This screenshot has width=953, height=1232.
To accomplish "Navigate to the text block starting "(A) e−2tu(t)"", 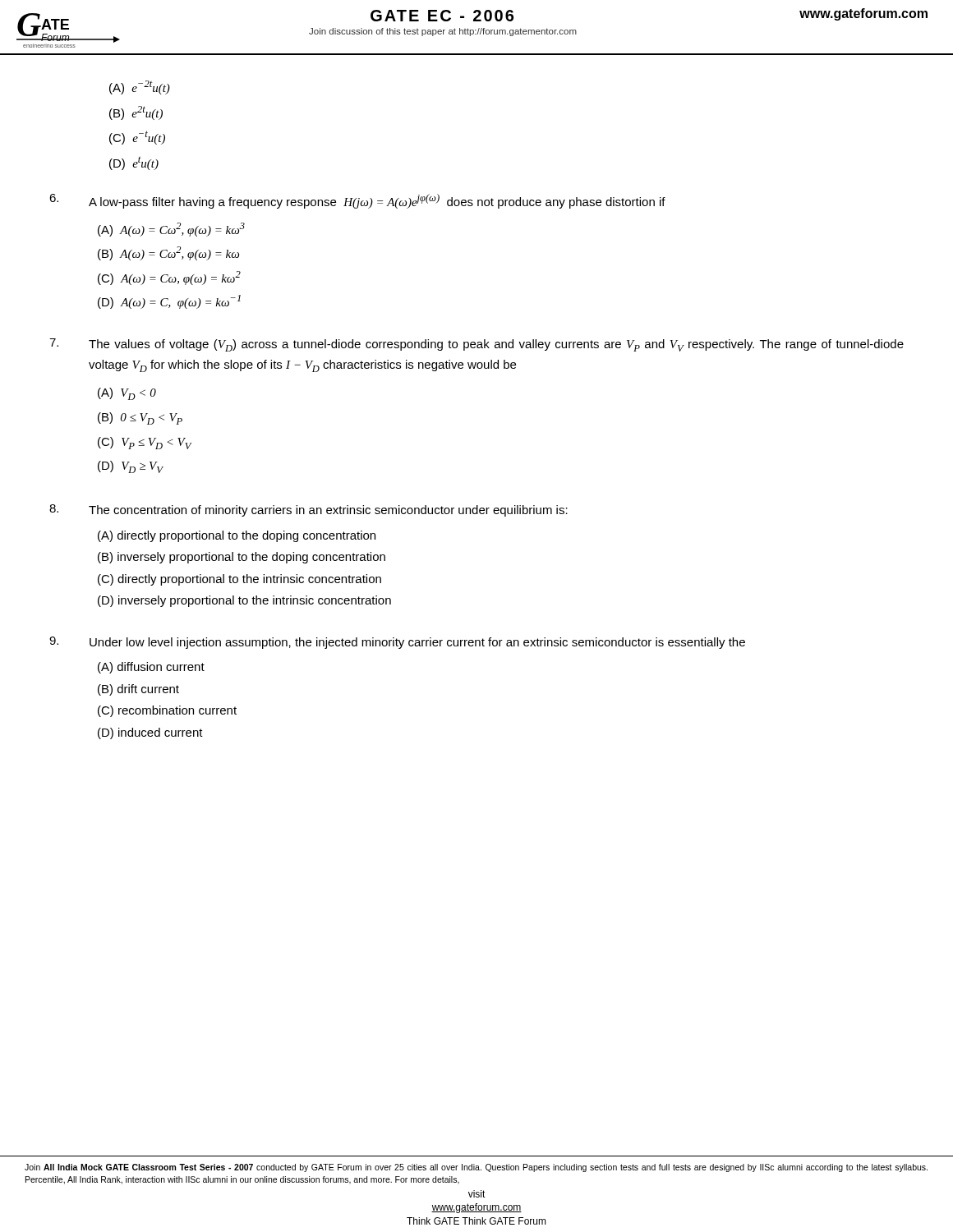I will [x=139, y=86].
